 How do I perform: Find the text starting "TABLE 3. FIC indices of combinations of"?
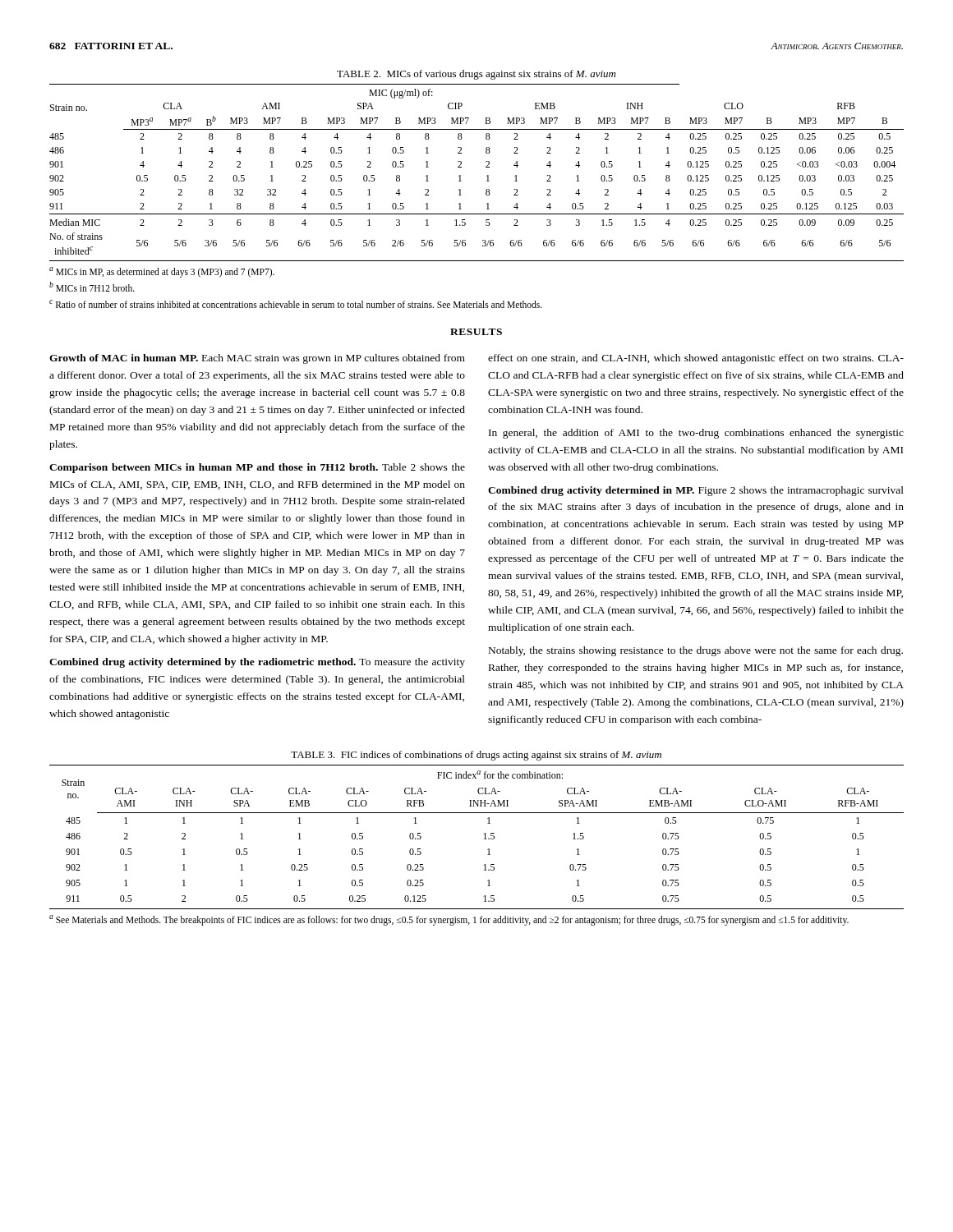tap(476, 755)
